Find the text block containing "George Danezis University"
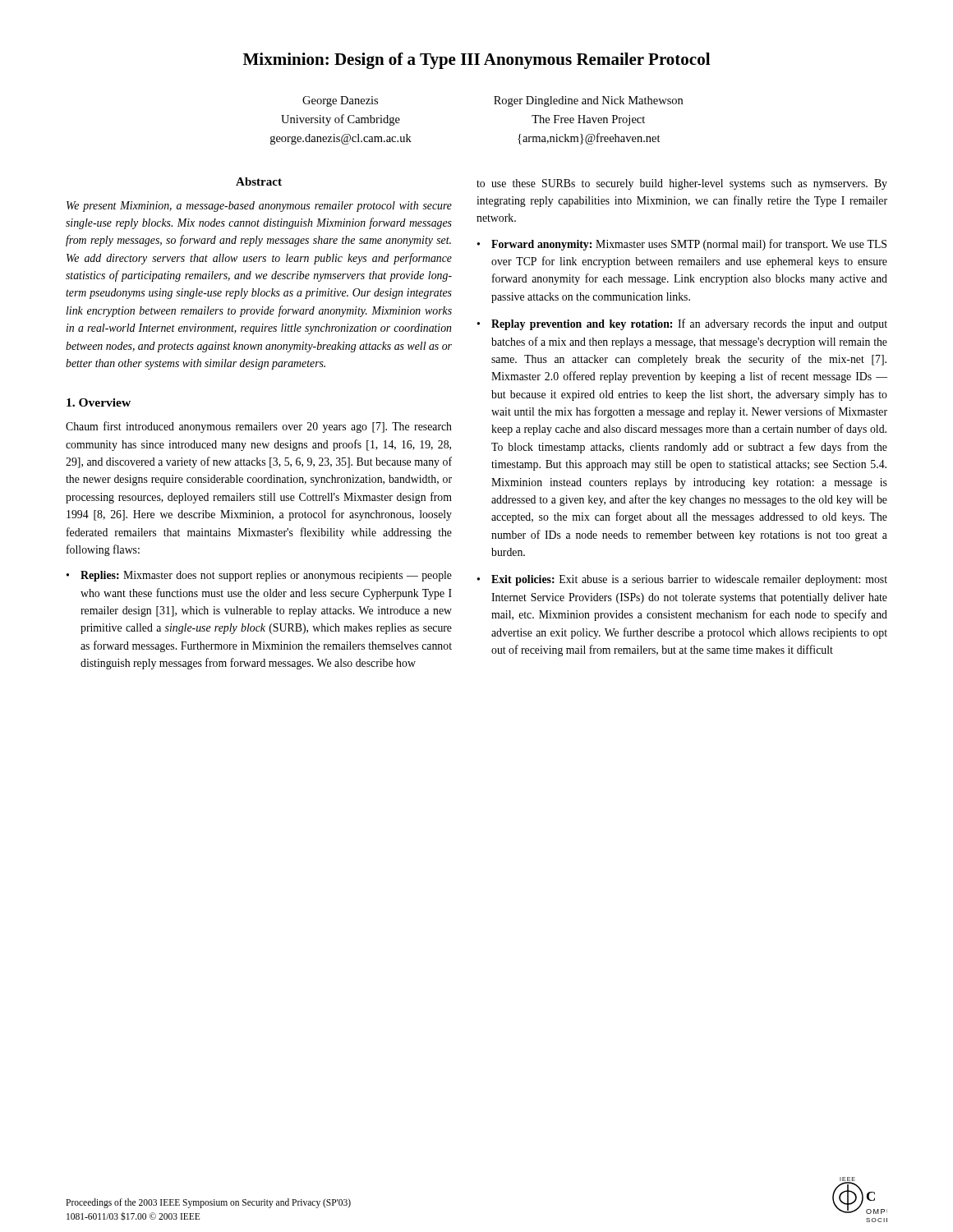Viewport: 953px width, 1232px height. (340, 119)
